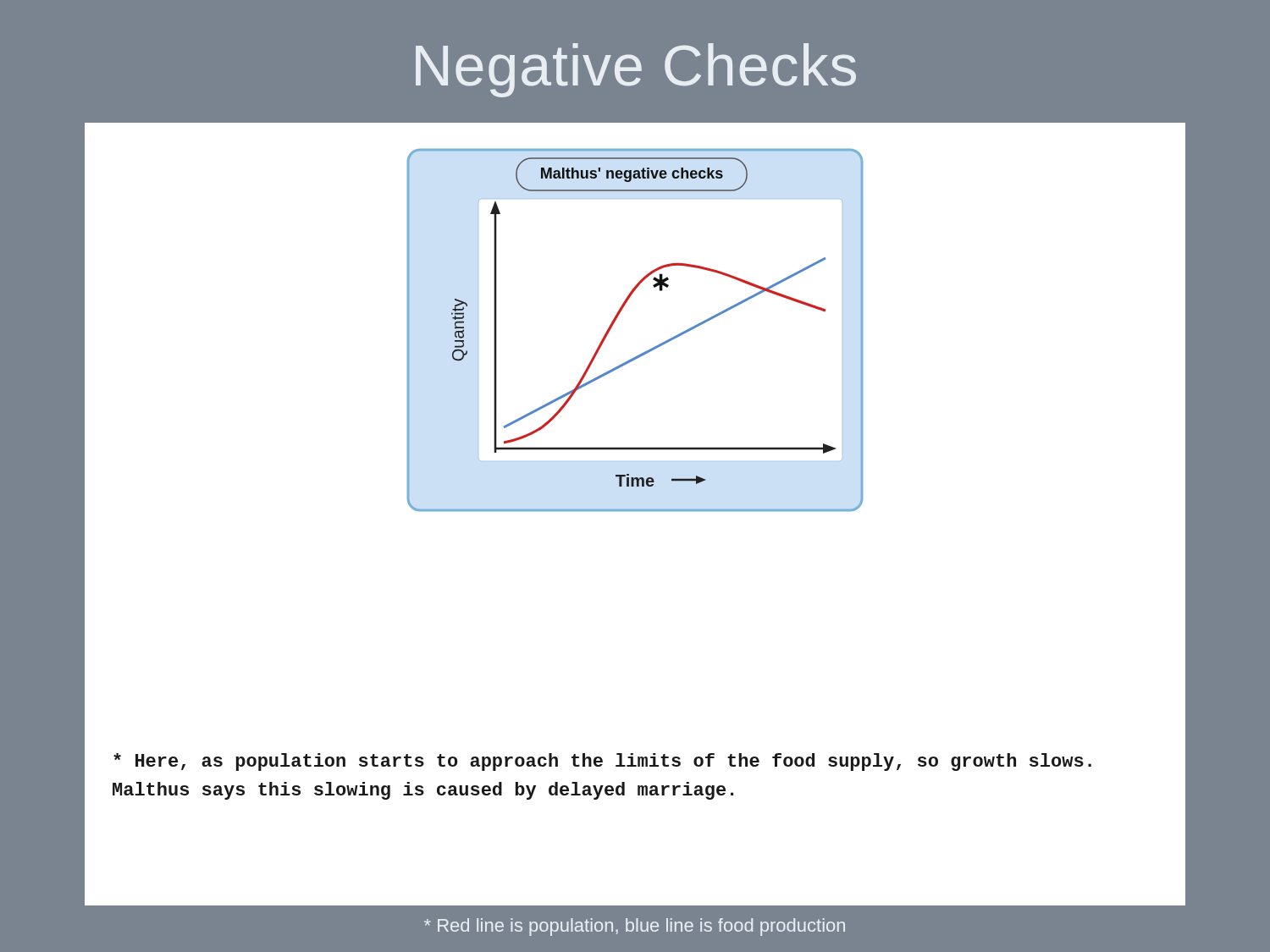
Task: Find the text block containing "Here, as population starts to approach the limits"
Action: 635,777
